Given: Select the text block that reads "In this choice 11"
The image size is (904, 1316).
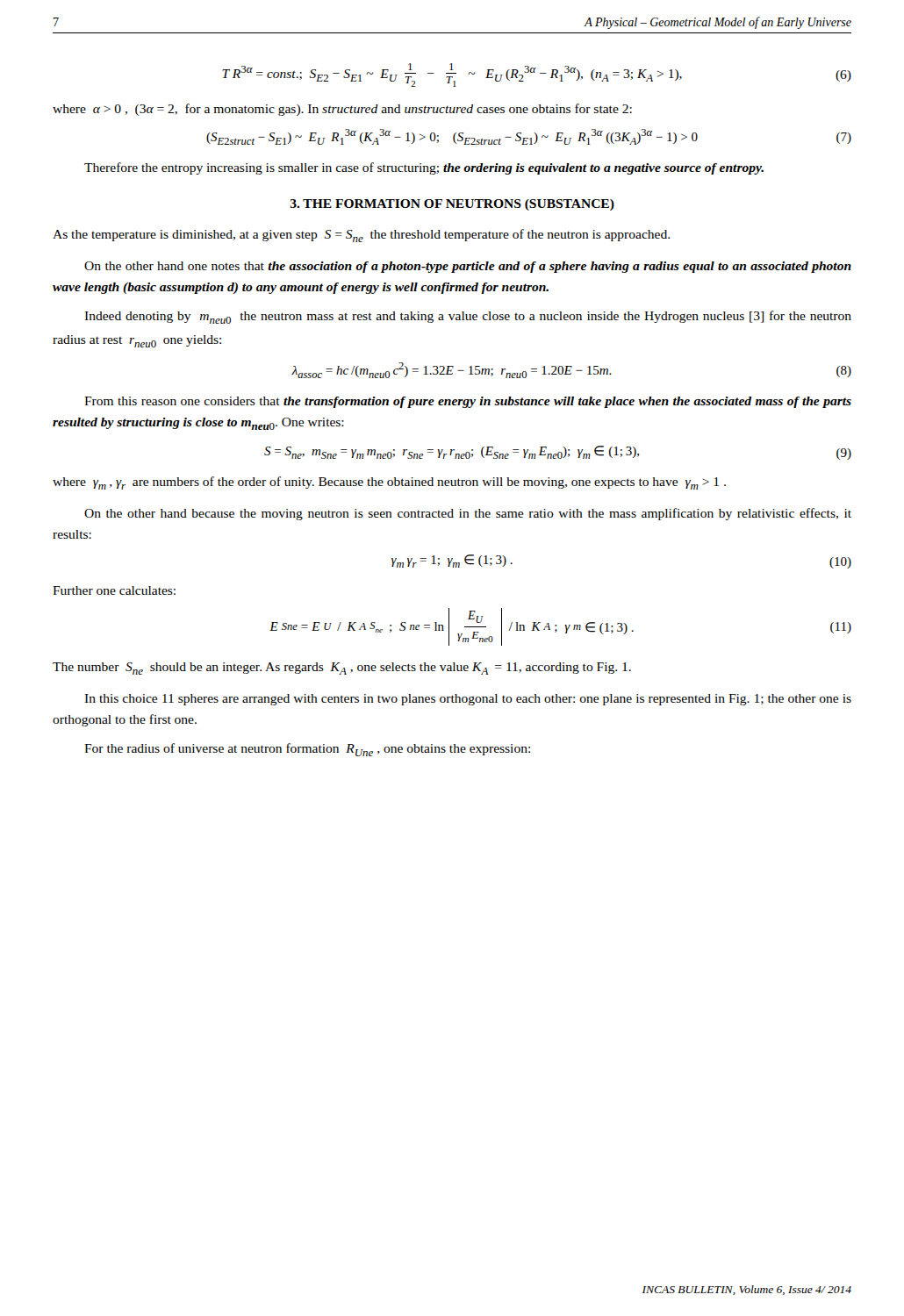Looking at the screenshot, I should coord(452,708).
